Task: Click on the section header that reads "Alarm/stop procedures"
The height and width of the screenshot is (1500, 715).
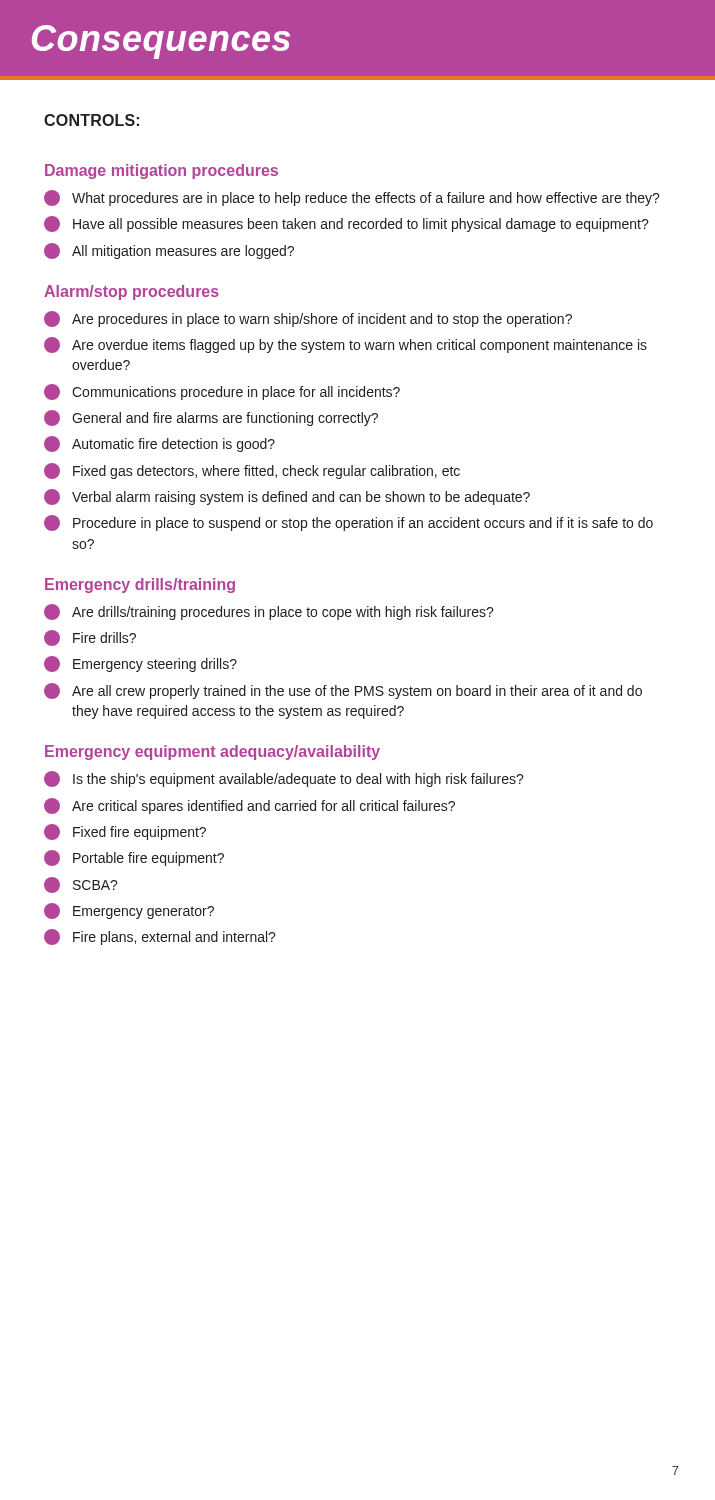Action: 132,292
